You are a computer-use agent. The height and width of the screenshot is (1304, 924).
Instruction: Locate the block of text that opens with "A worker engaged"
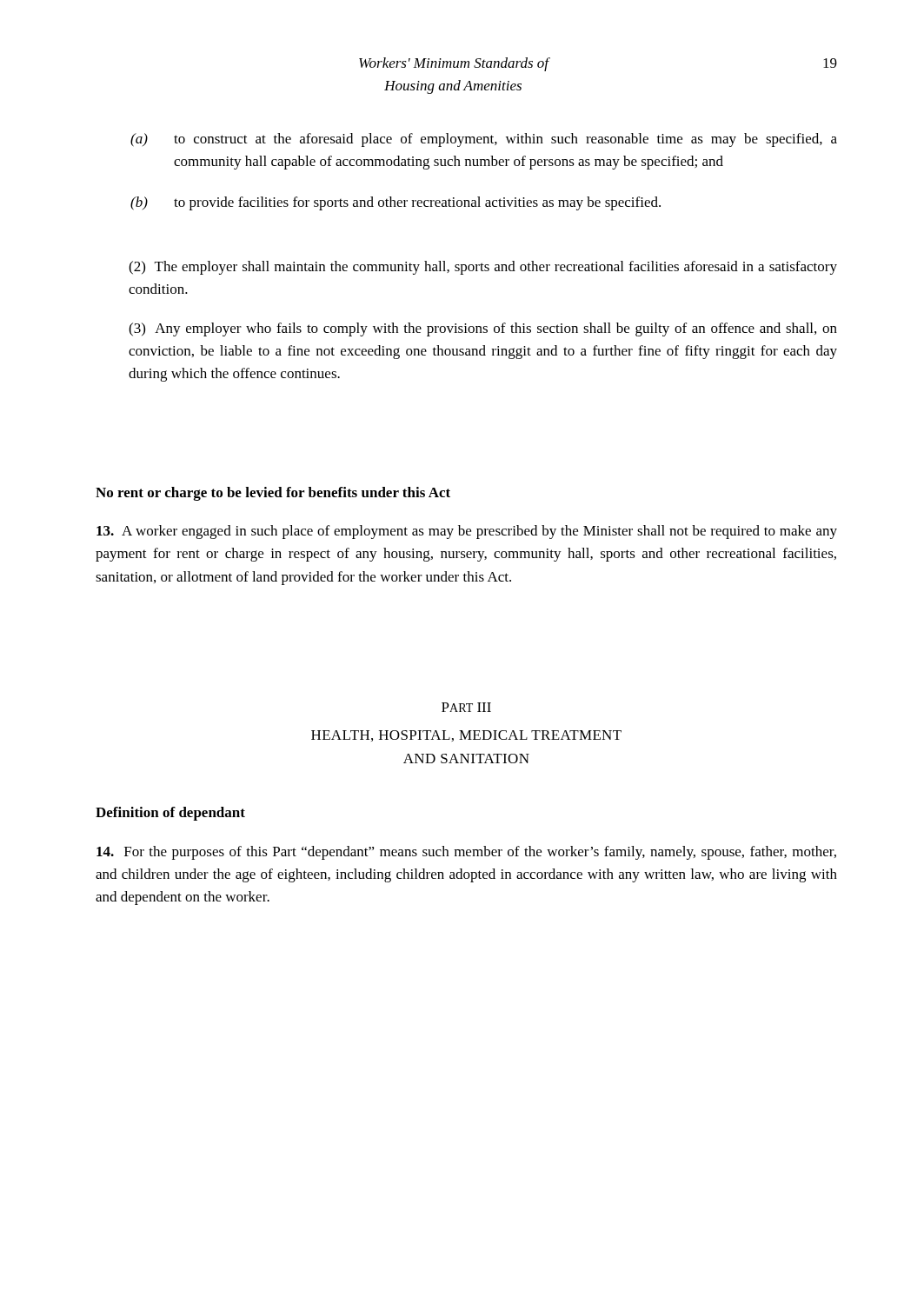(x=466, y=554)
